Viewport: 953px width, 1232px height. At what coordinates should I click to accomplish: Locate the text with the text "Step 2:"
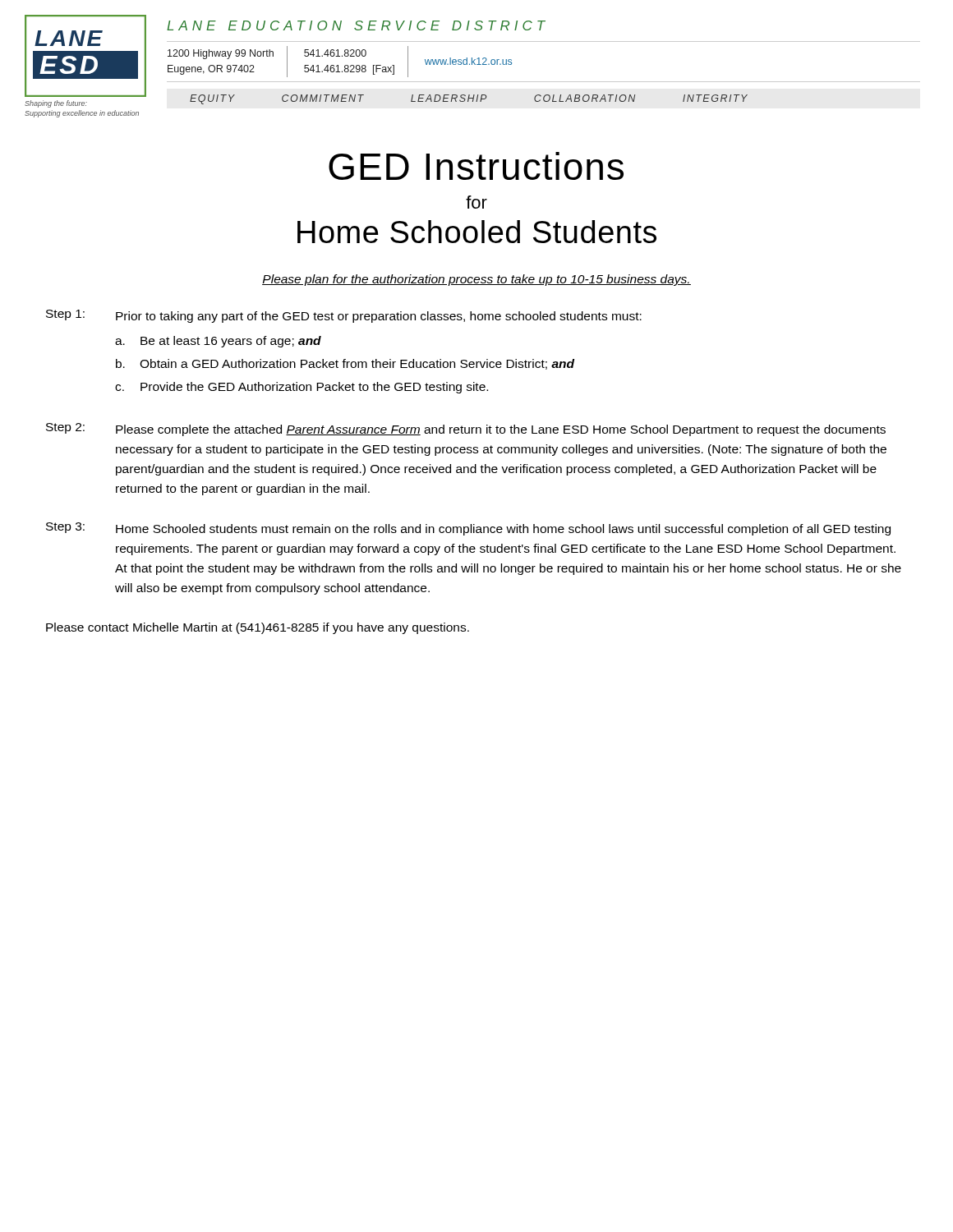(x=65, y=427)
